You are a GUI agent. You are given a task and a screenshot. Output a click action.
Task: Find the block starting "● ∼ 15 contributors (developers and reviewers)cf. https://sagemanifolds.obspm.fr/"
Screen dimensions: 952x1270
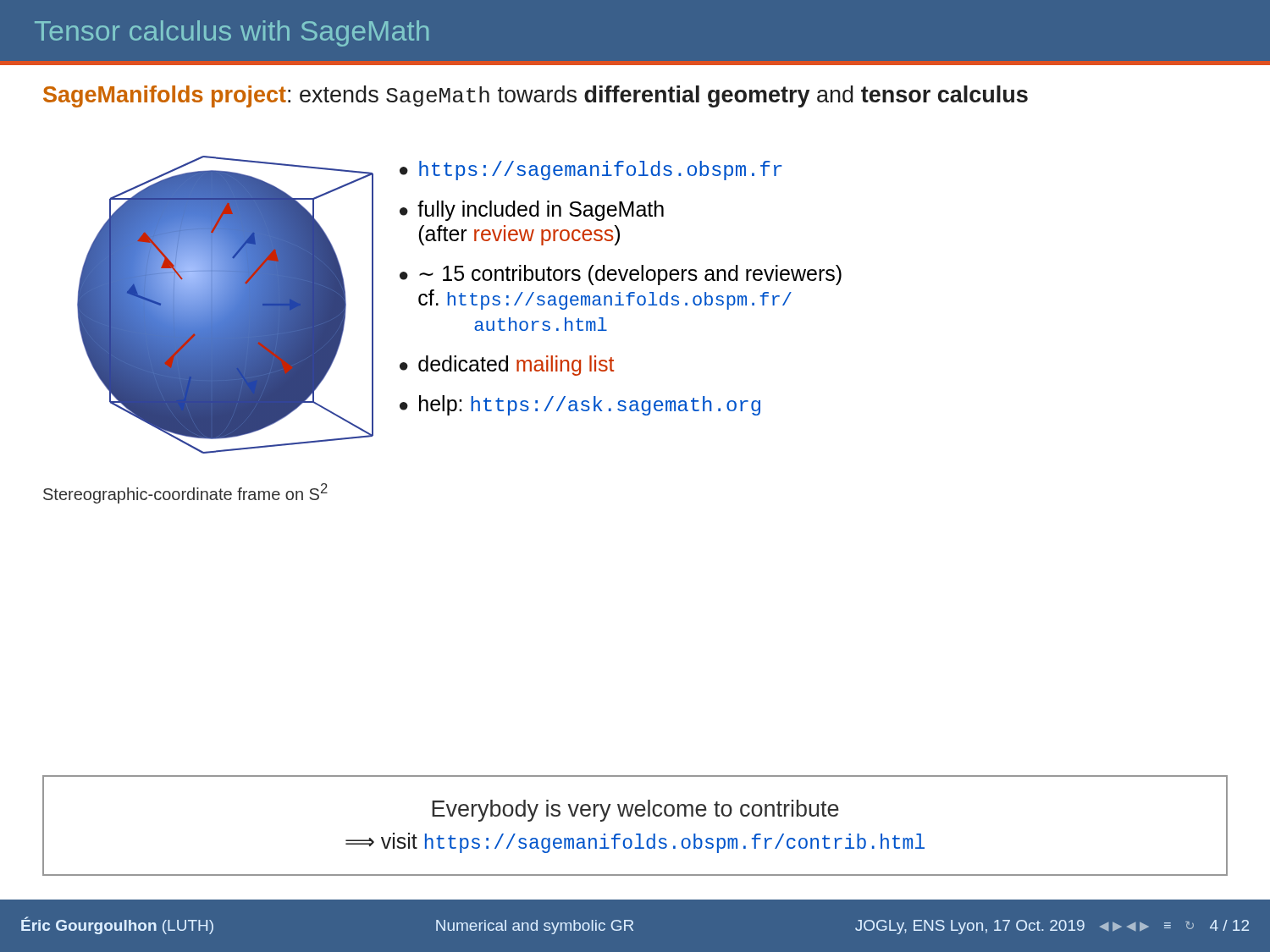[620, 299]
